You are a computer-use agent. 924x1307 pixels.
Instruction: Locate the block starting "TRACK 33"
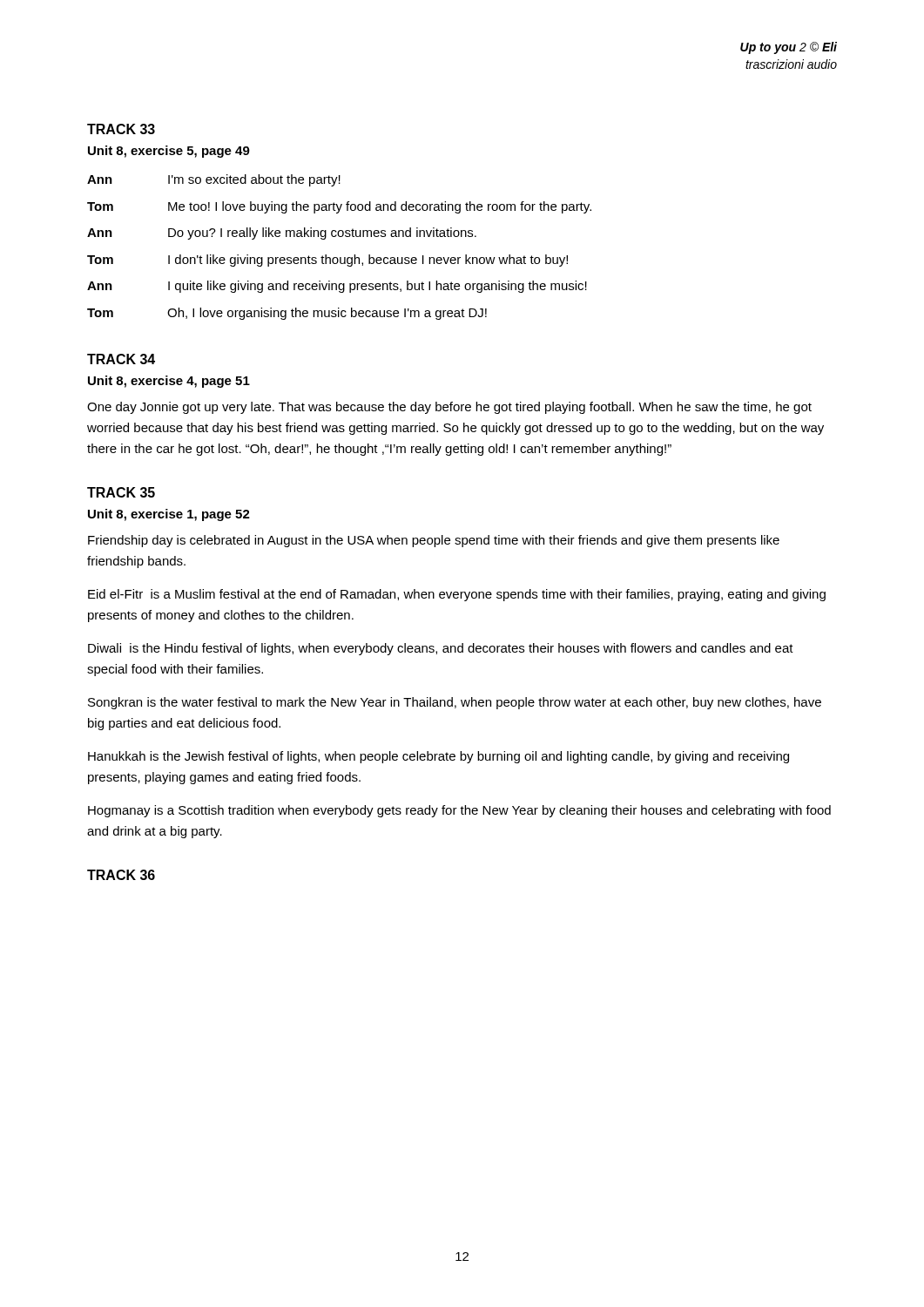click(121, 129)
